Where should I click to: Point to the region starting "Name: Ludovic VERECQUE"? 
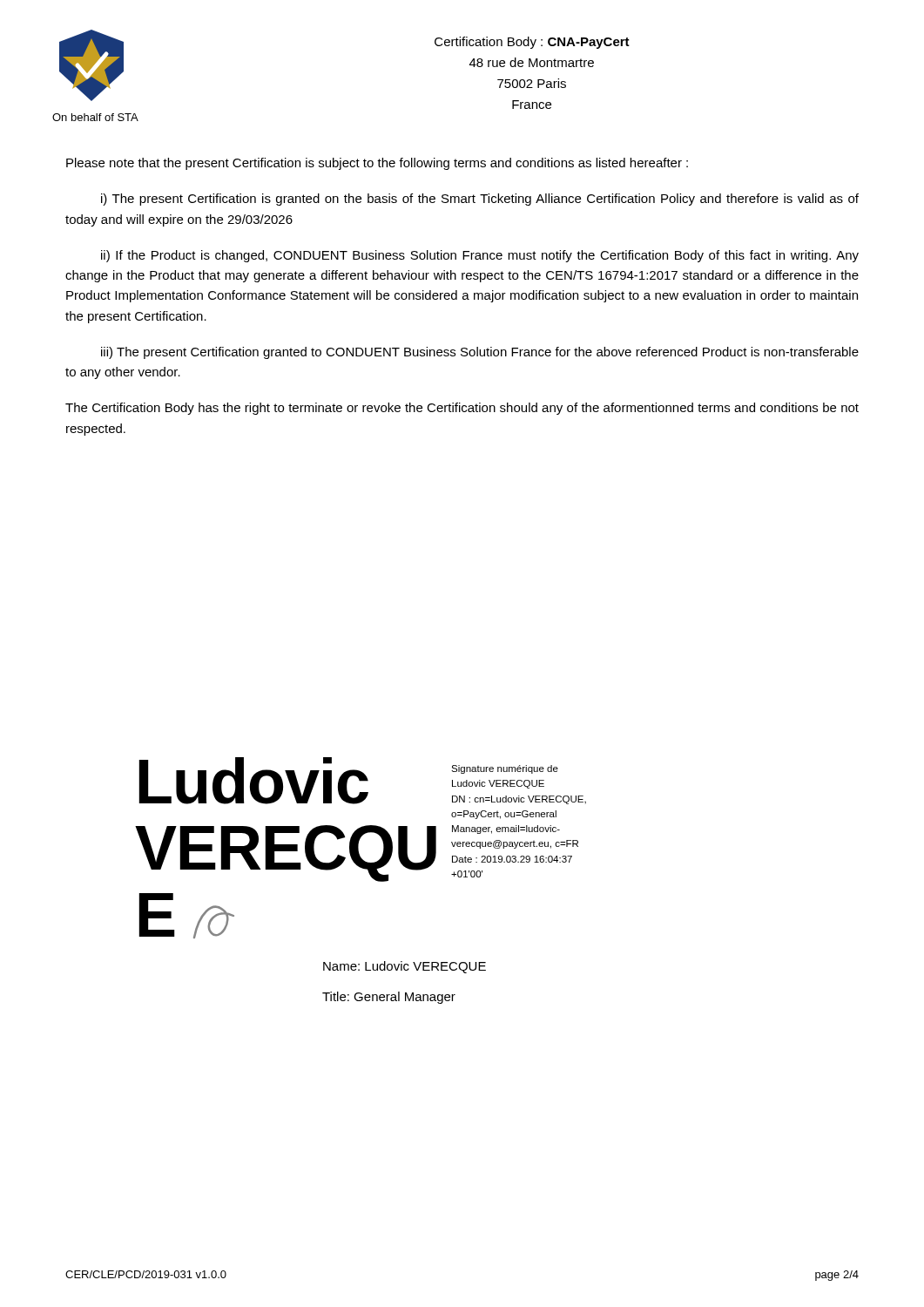pos(404,966)
